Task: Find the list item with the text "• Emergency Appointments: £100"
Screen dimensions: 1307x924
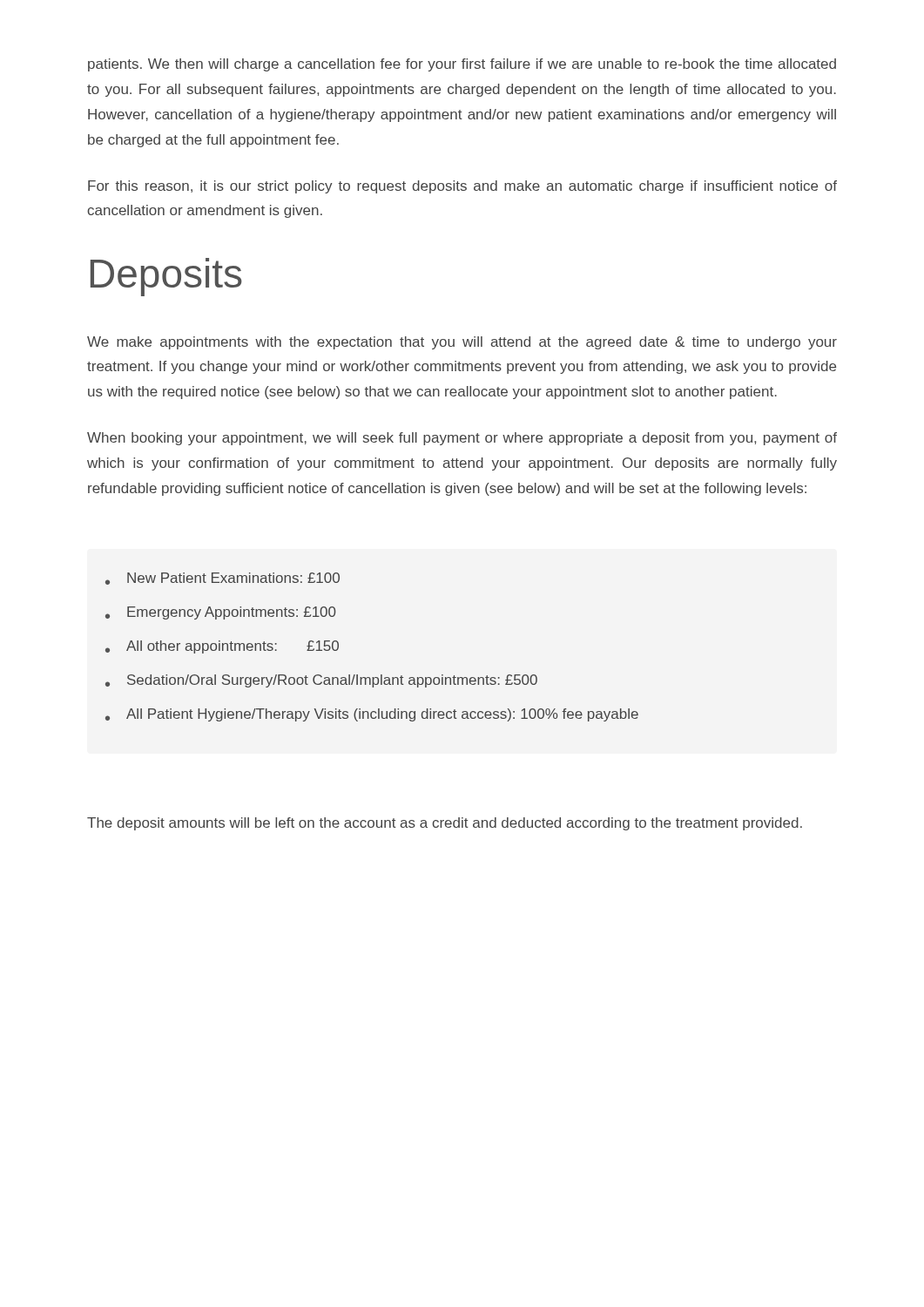Action: click(x=220, y=615)
